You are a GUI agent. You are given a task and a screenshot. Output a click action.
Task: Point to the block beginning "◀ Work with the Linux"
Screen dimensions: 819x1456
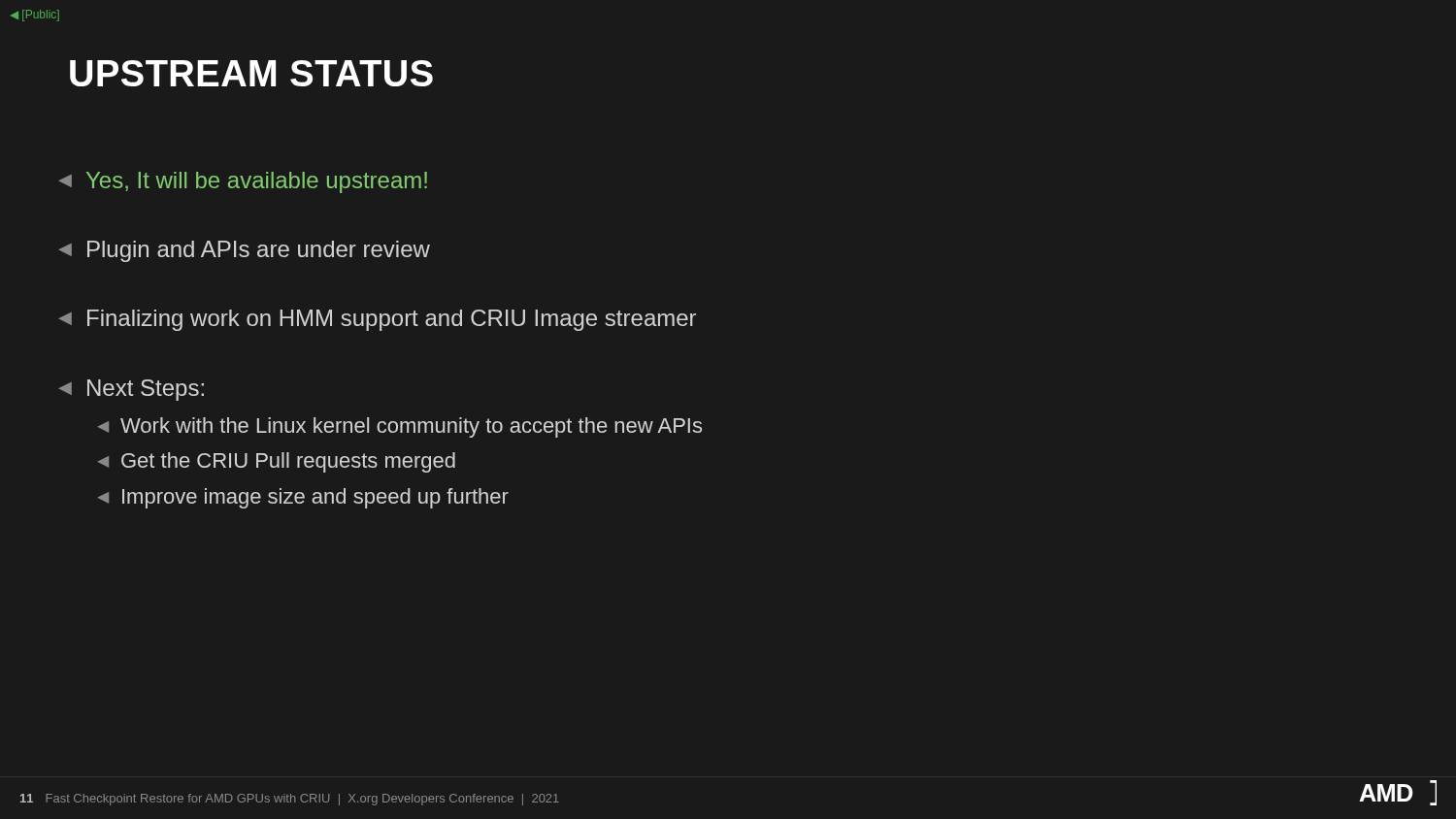point(400,426)
